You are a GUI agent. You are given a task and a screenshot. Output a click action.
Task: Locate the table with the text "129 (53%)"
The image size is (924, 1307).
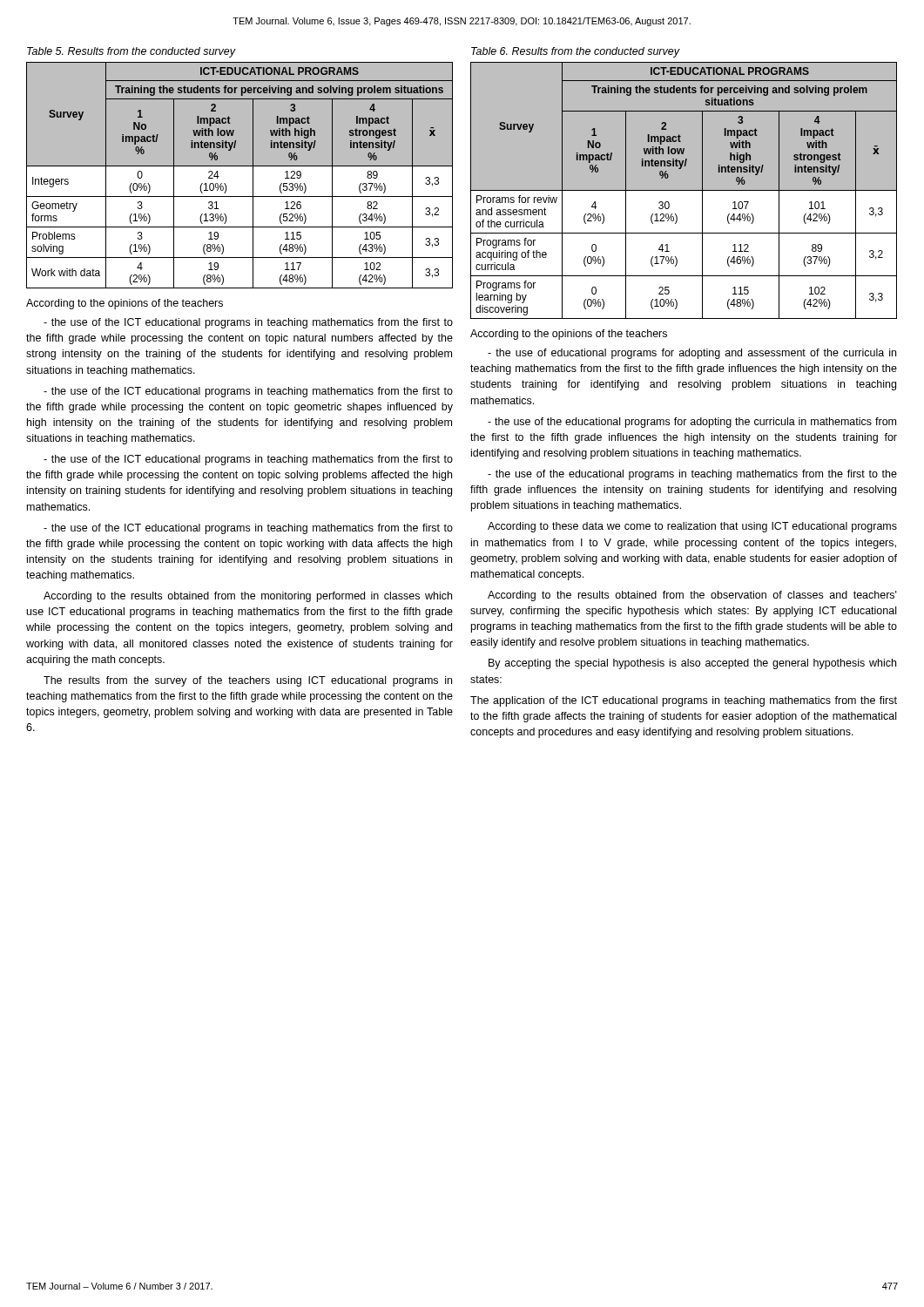click(240, 175)
